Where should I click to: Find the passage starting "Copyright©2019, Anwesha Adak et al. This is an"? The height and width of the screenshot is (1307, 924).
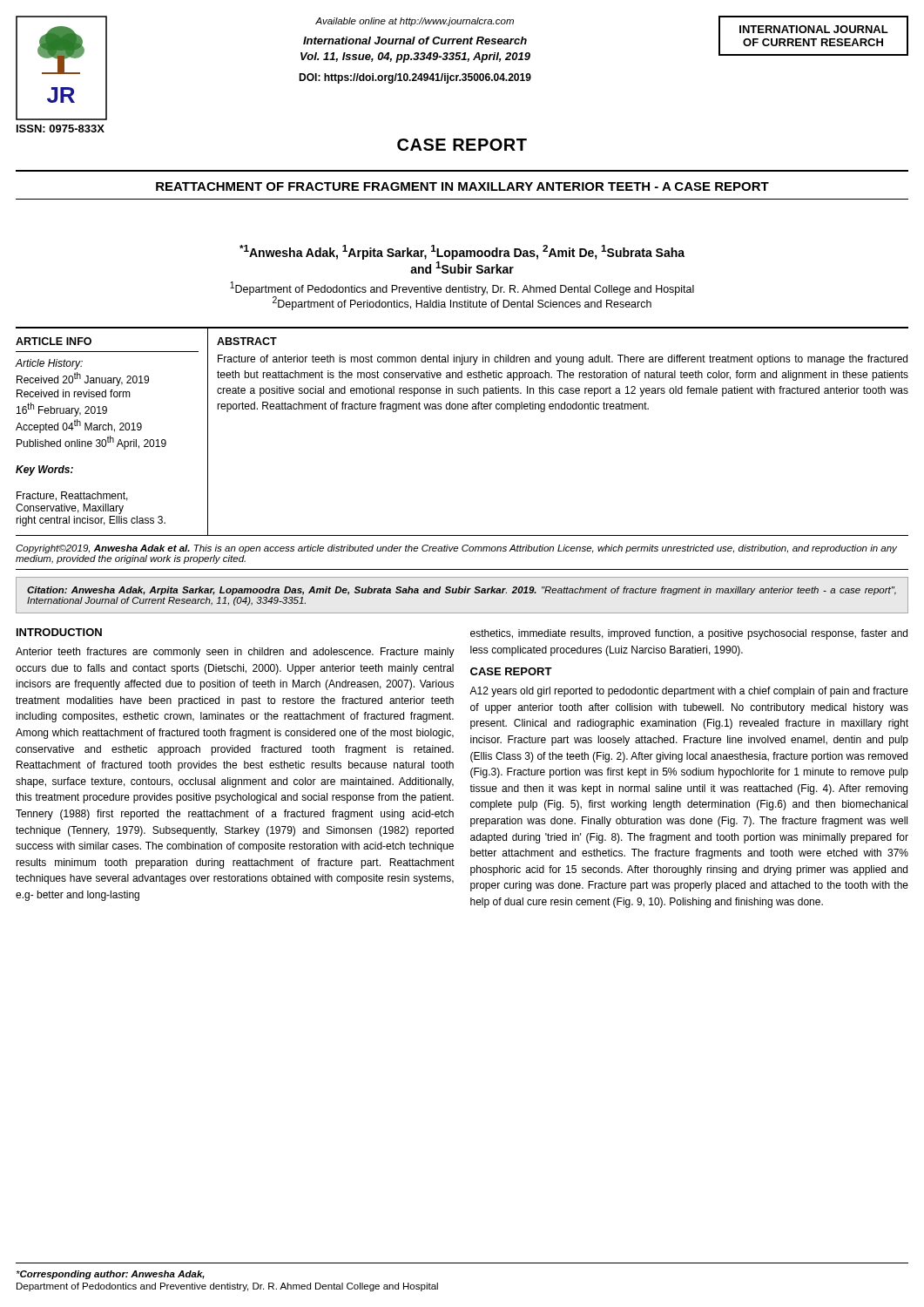pos(456,553)
